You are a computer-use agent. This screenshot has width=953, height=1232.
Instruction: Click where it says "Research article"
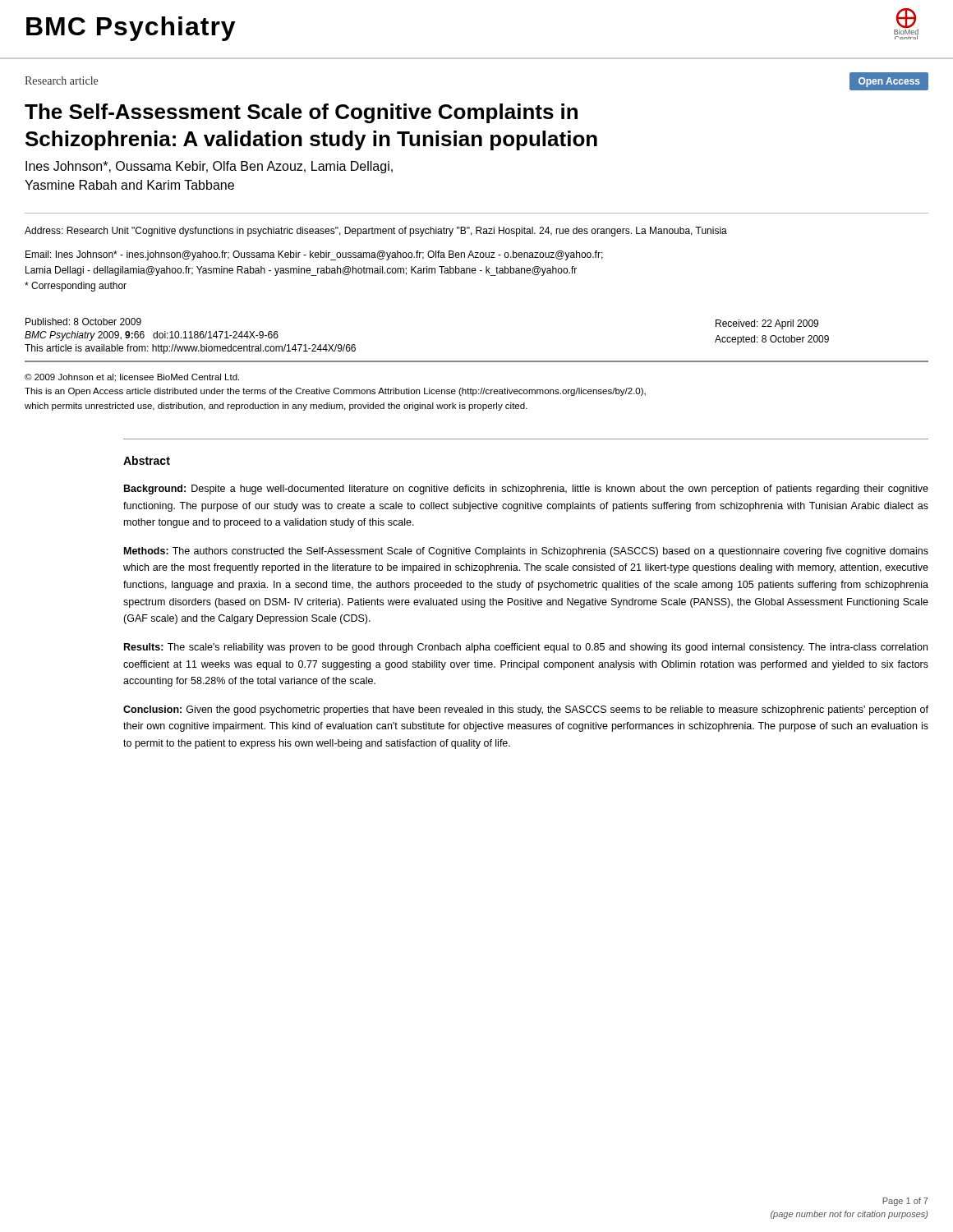point(62,81)
